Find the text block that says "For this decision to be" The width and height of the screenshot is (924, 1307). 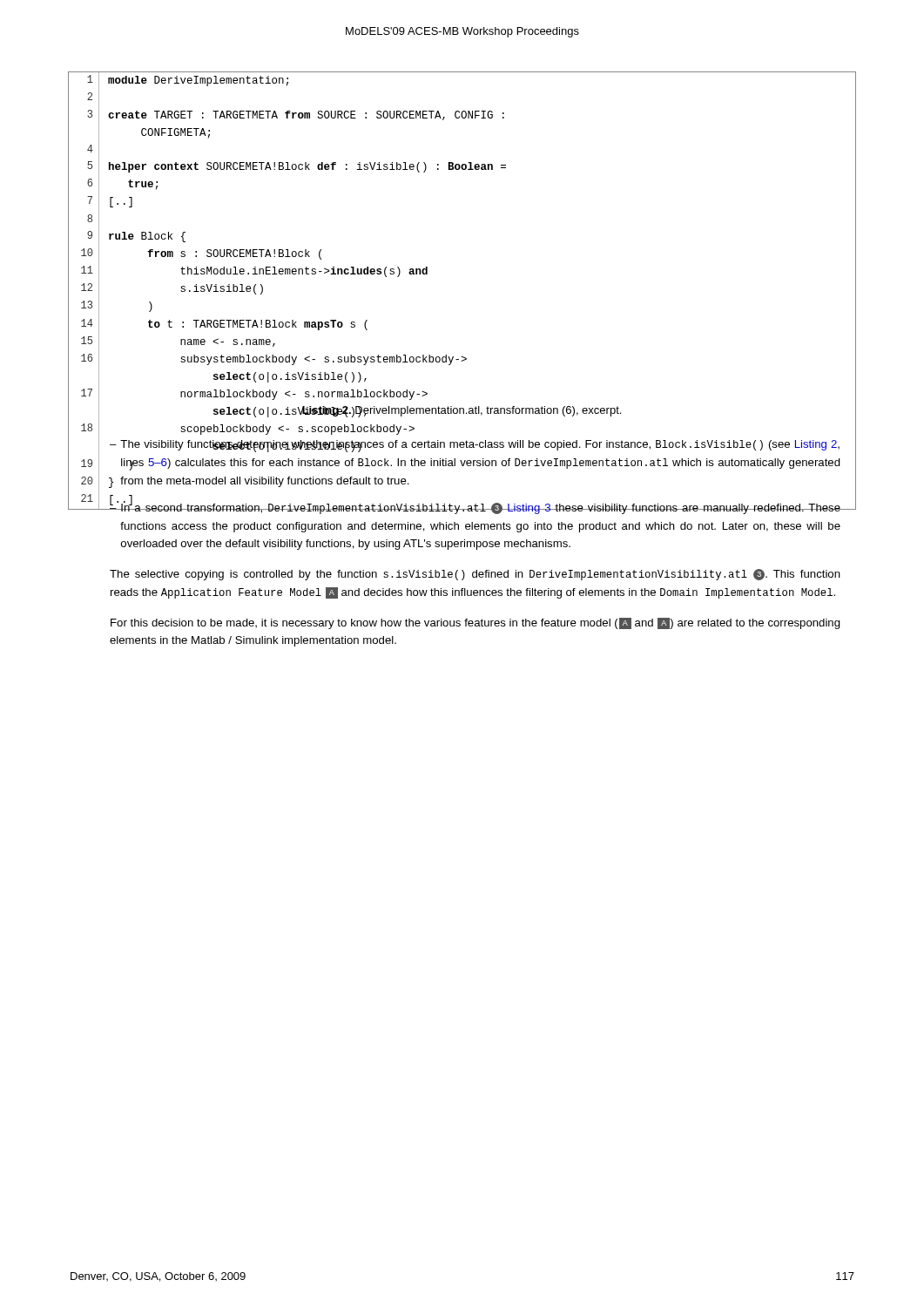click(475, 631)
